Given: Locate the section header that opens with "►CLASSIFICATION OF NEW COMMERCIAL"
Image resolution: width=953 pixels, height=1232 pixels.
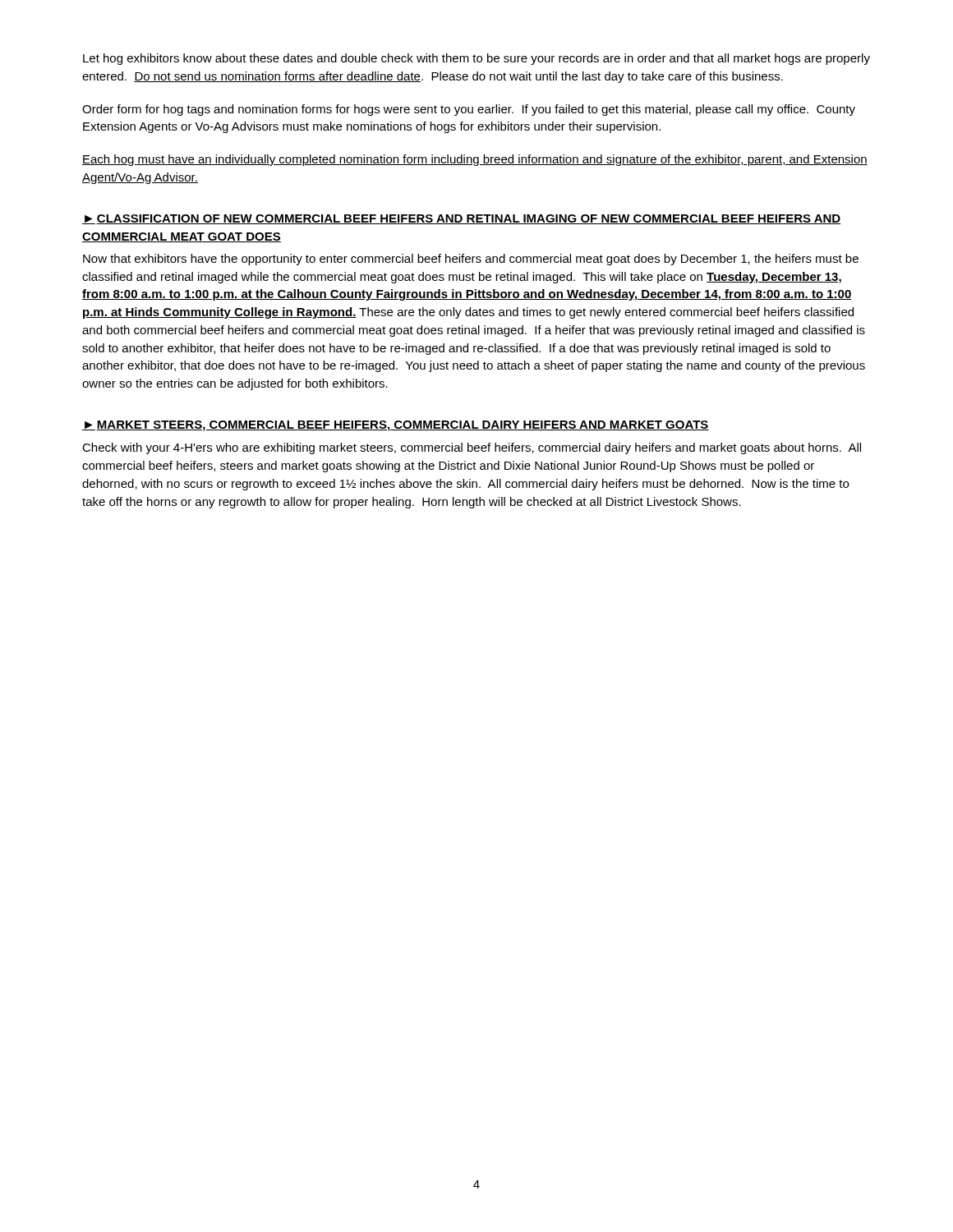Looking at the screenshot, I should 461,227.
